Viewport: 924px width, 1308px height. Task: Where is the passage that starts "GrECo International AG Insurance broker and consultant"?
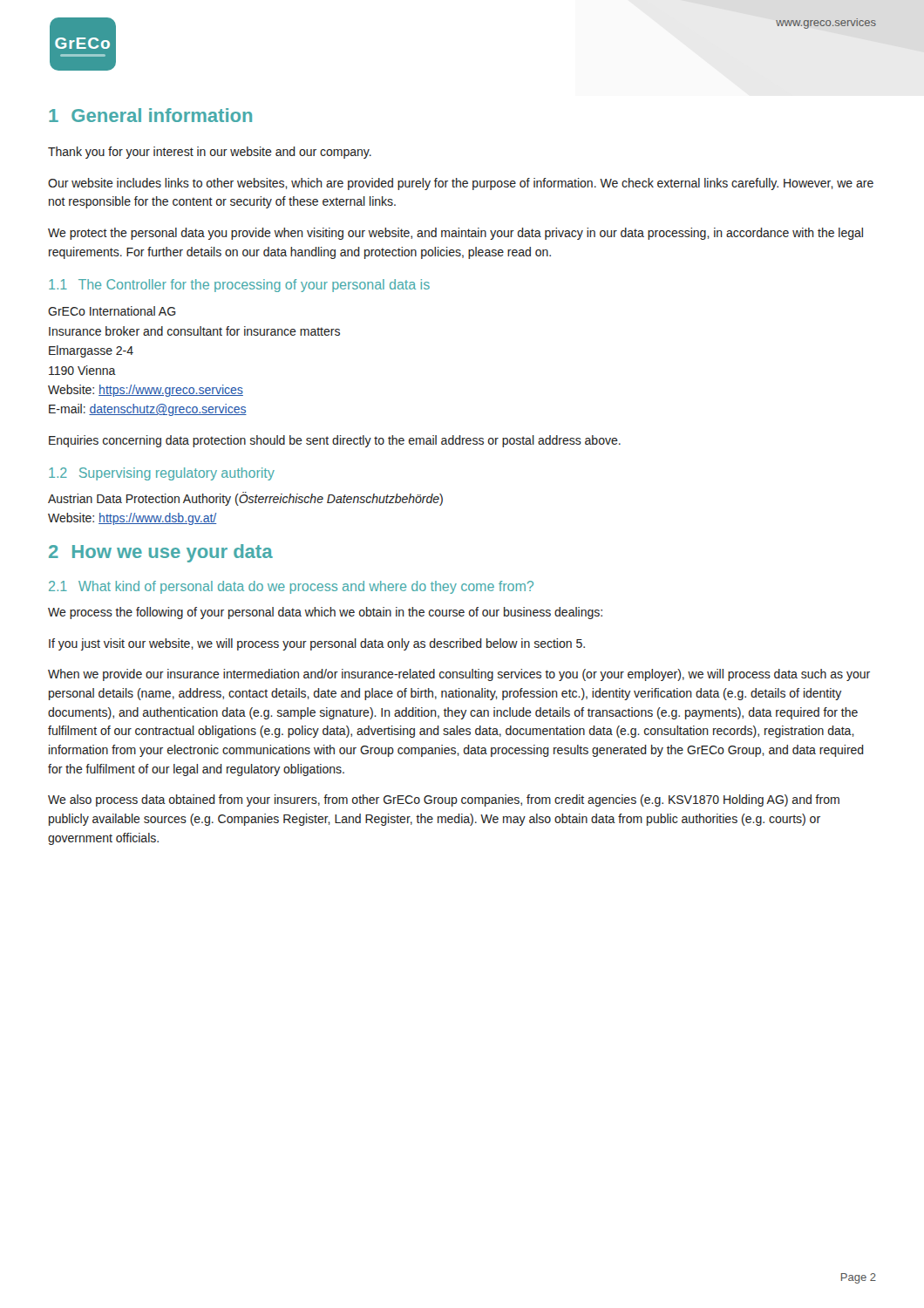[112, 311]
